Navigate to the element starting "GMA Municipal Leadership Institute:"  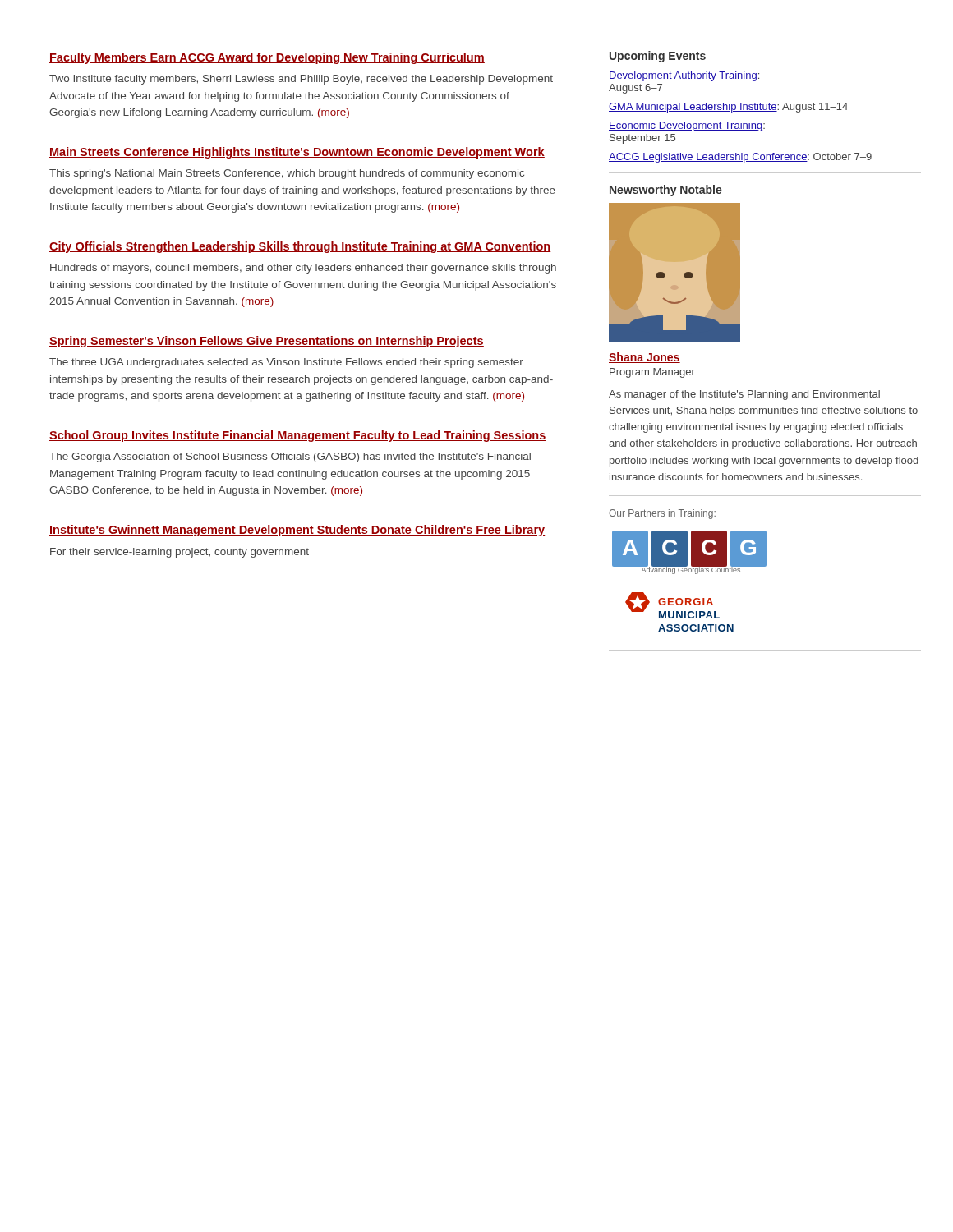(728, 106)
